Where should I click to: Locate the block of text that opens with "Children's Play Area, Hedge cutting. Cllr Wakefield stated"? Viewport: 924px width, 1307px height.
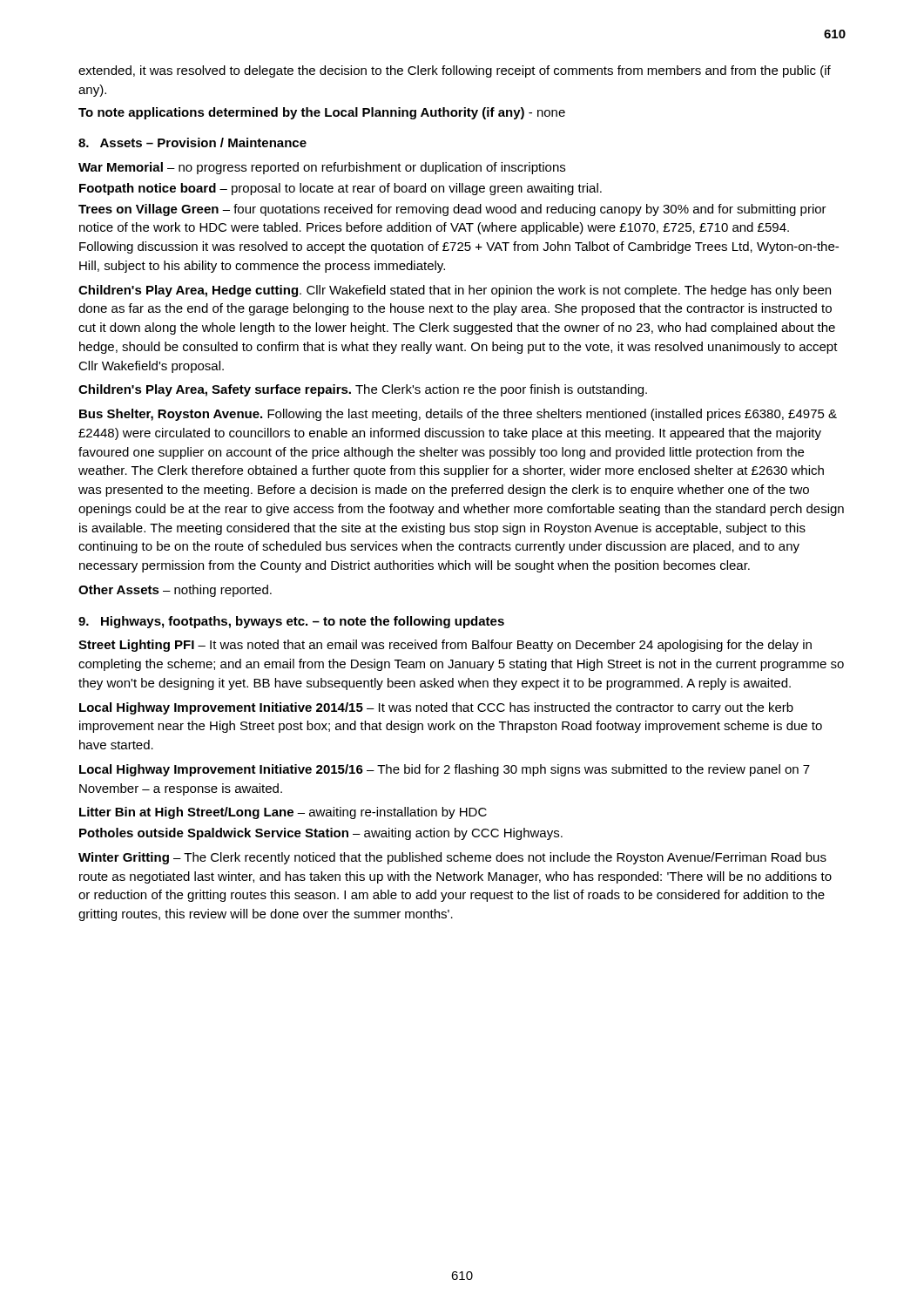[458, 327]
